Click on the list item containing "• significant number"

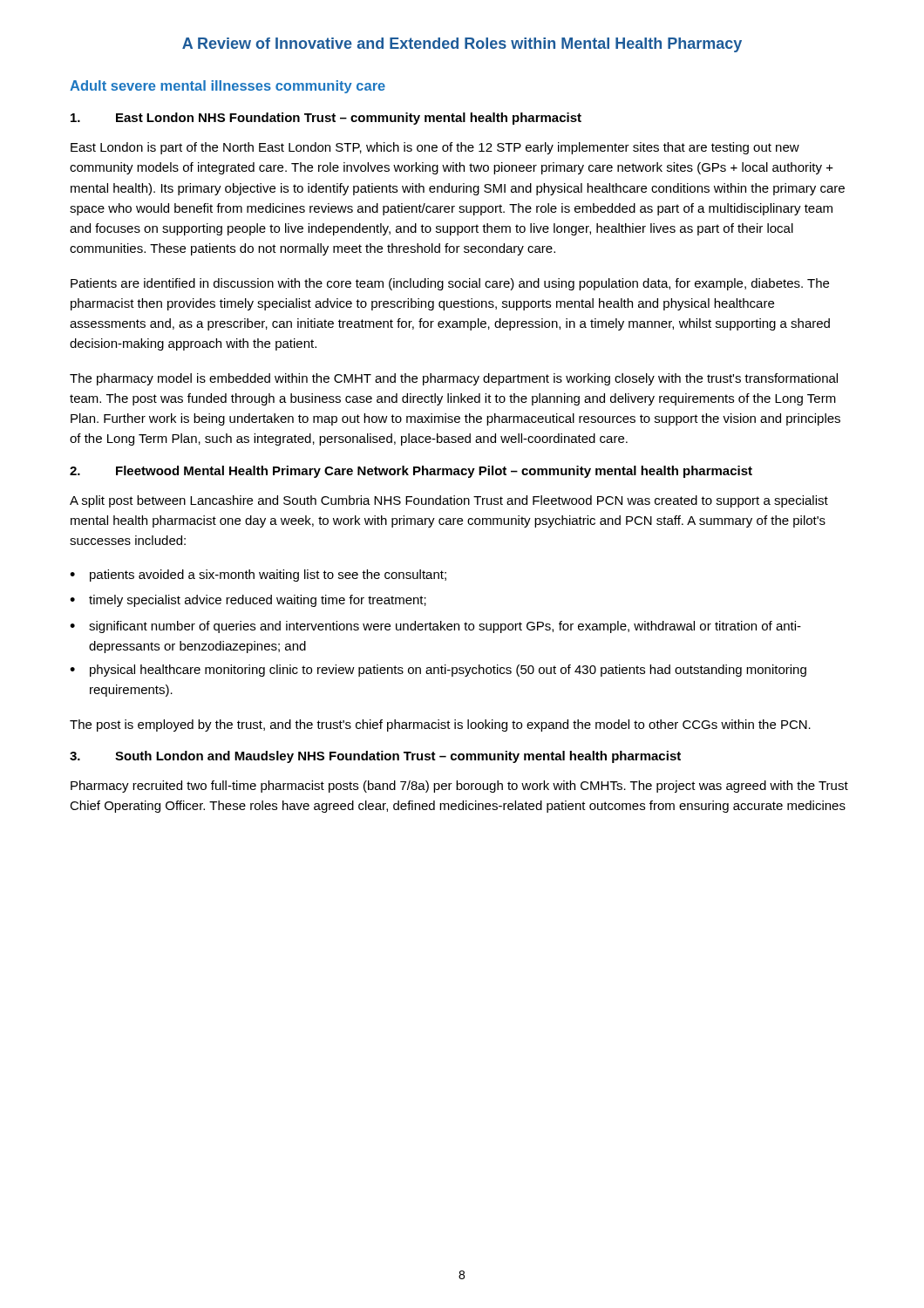click(462, 636)
